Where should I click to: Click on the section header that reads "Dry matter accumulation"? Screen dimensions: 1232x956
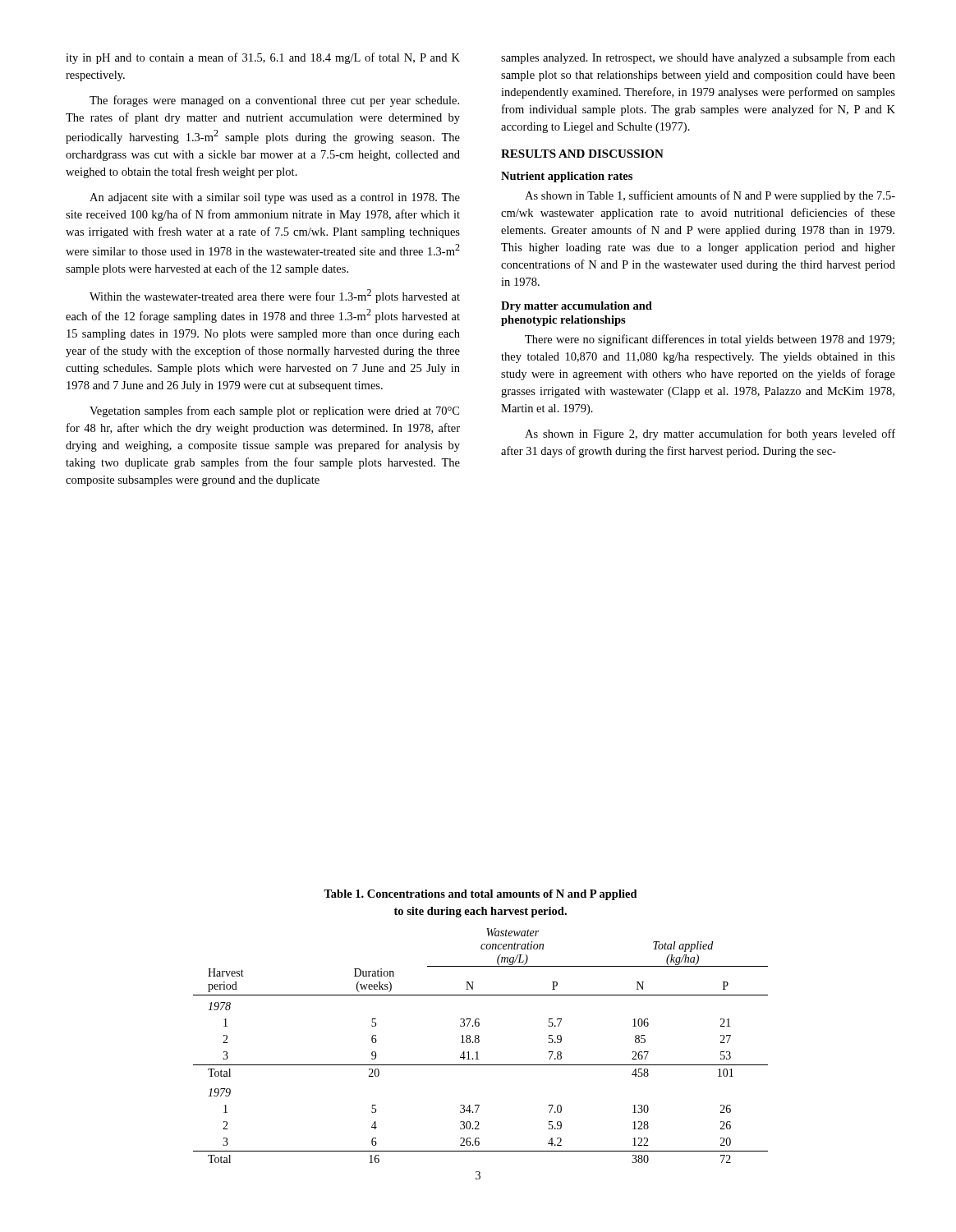pyautogui.click(x=577, y=313)
